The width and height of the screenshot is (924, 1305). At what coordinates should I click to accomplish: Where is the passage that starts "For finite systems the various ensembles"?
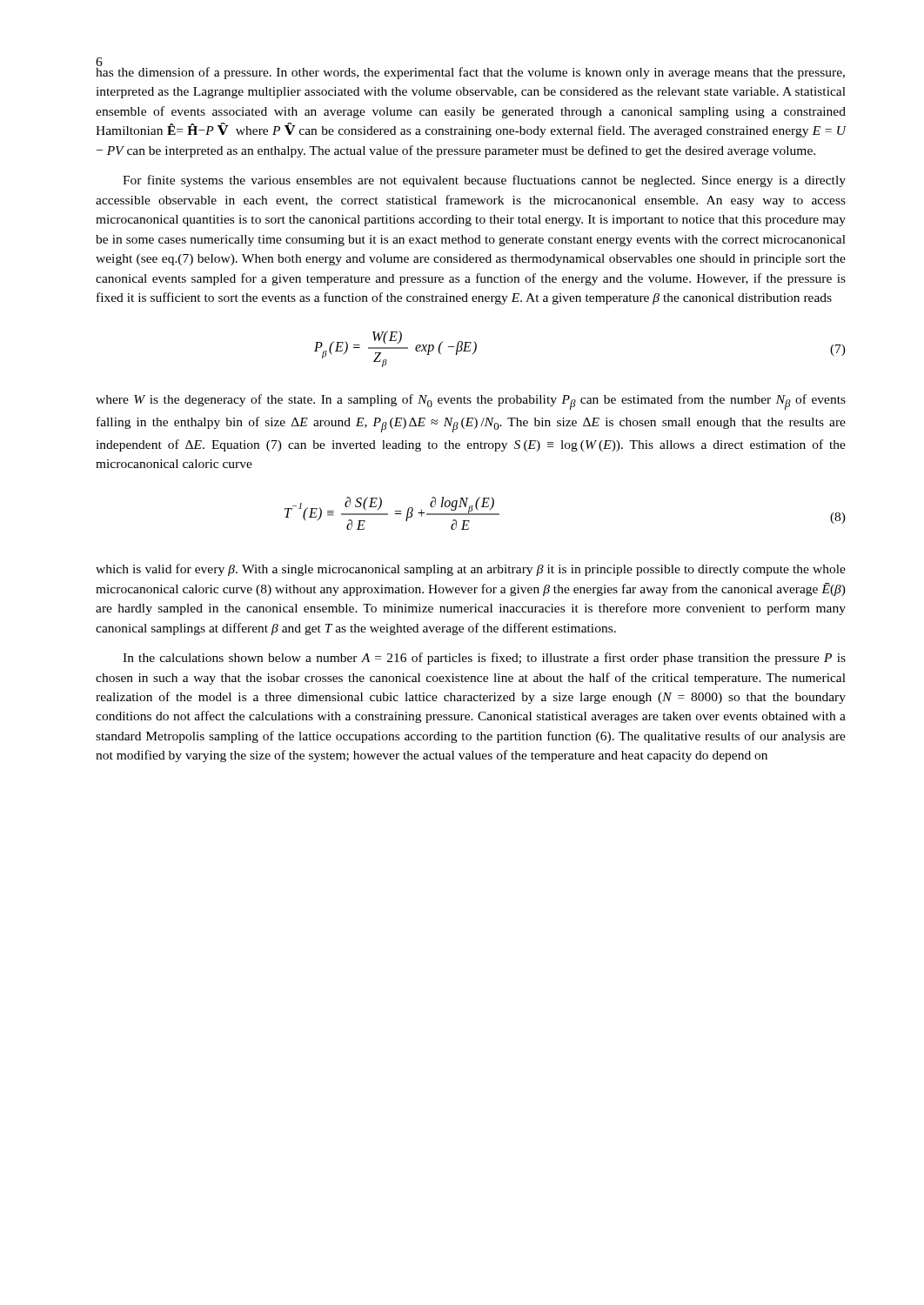point(471,239)
